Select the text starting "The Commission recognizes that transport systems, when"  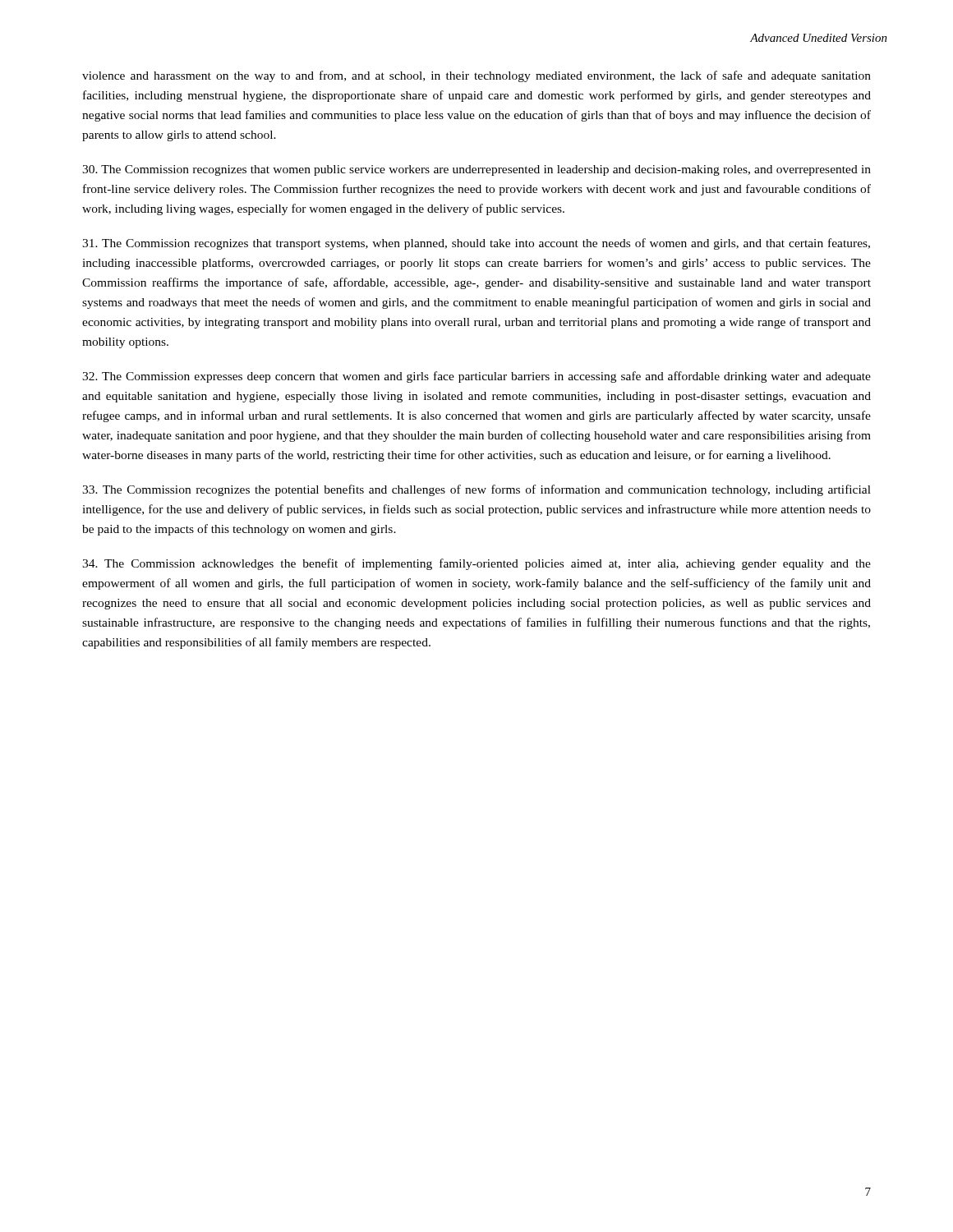coord(476,292)
